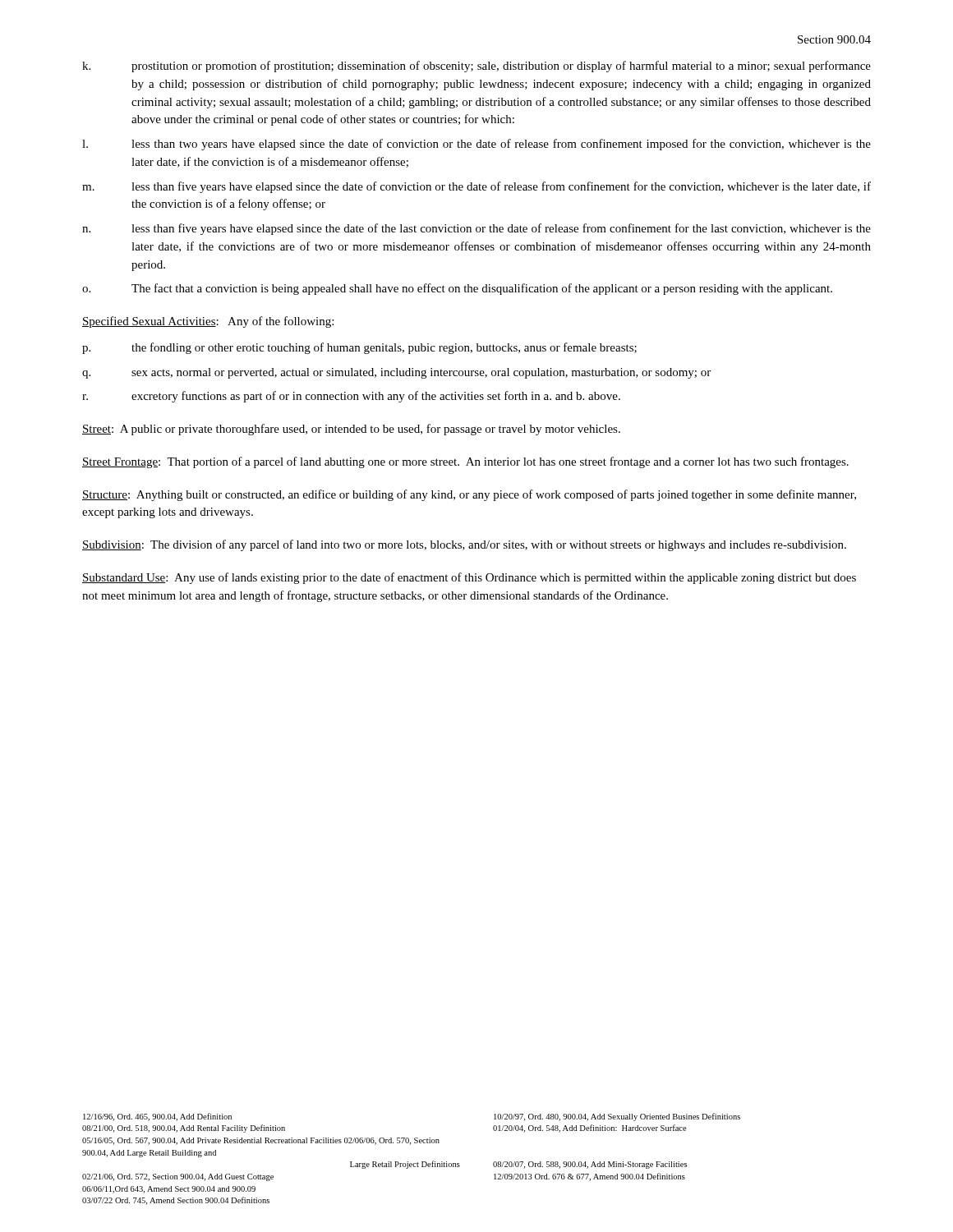Find the text block starting "p. the fondling or other erotic"
The width and height of the screenshot is (953, 1232).
[476, 348]
